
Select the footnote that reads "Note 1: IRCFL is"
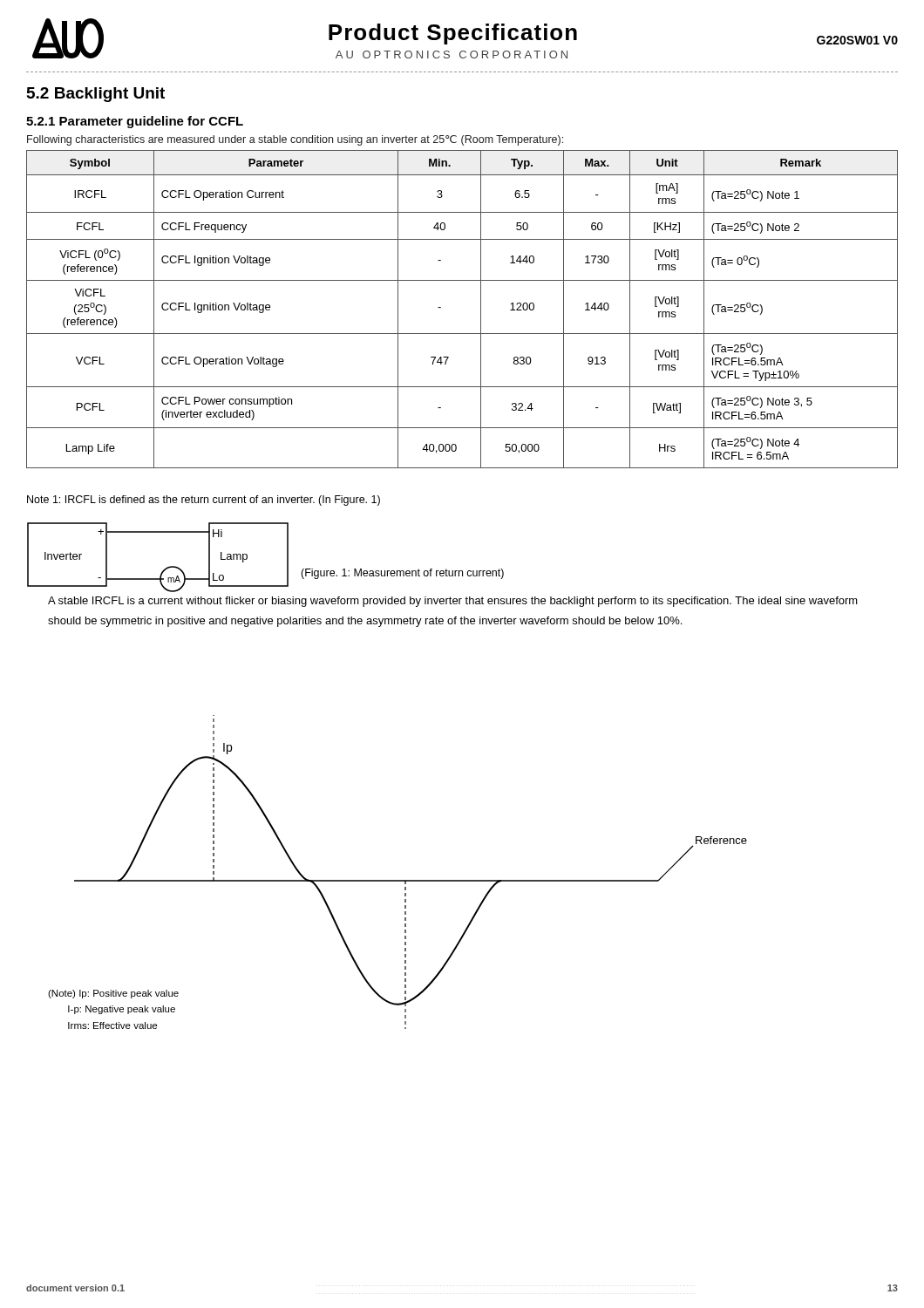pos(203,500)
